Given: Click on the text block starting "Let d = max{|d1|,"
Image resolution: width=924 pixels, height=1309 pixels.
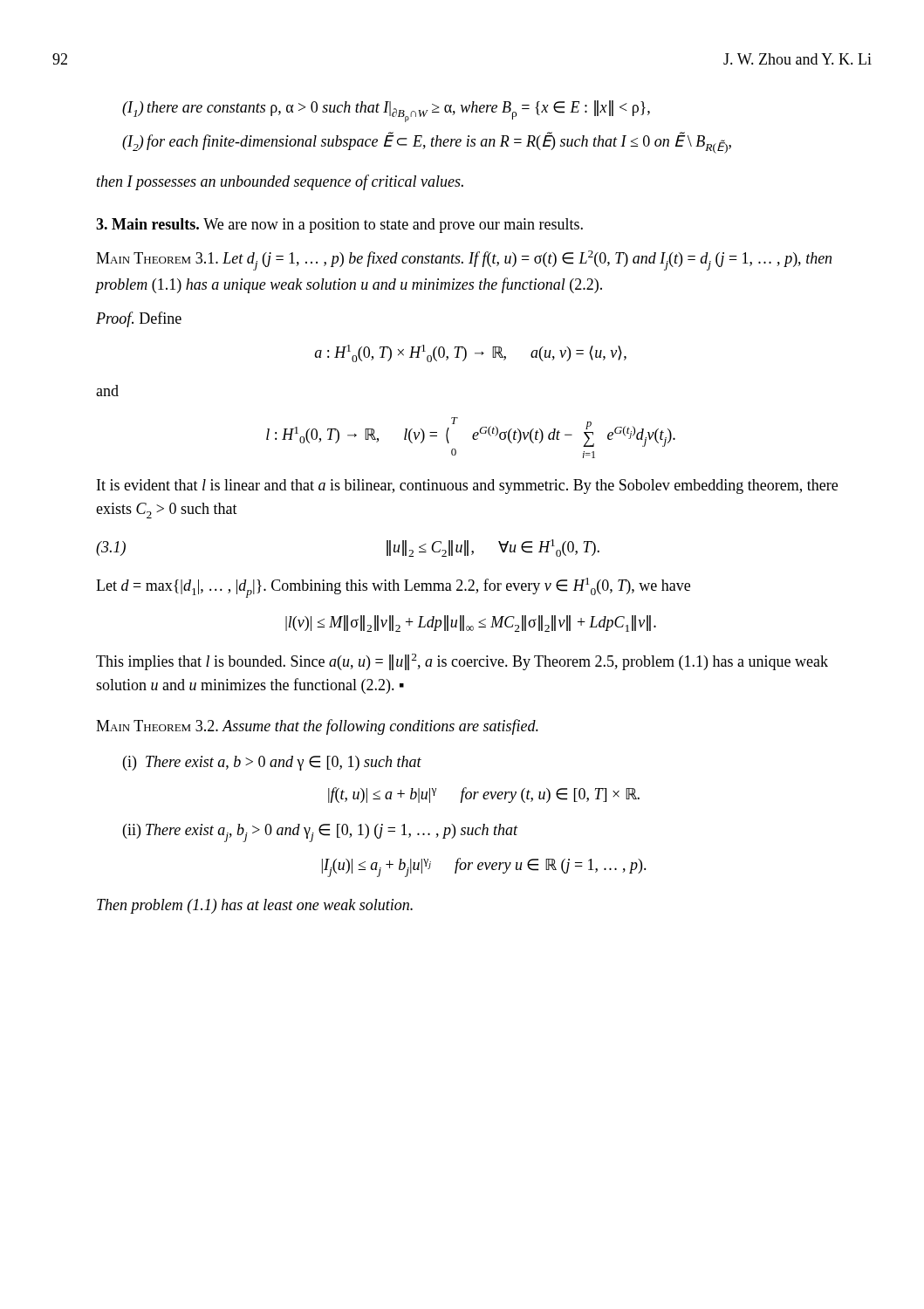Looking at the screenshot, I should click(393, 586).
